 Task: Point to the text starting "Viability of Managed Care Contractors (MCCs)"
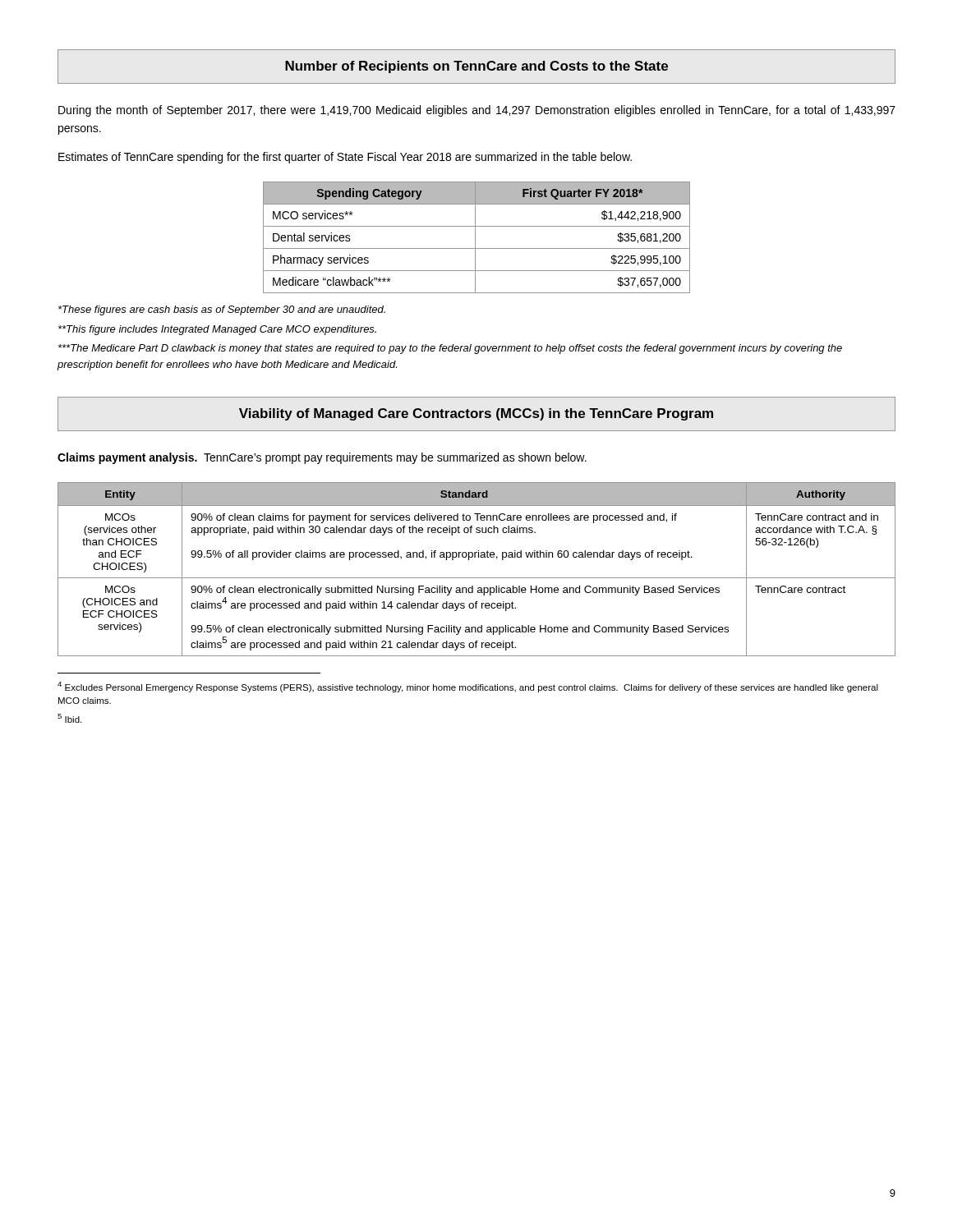click(476, 414)
